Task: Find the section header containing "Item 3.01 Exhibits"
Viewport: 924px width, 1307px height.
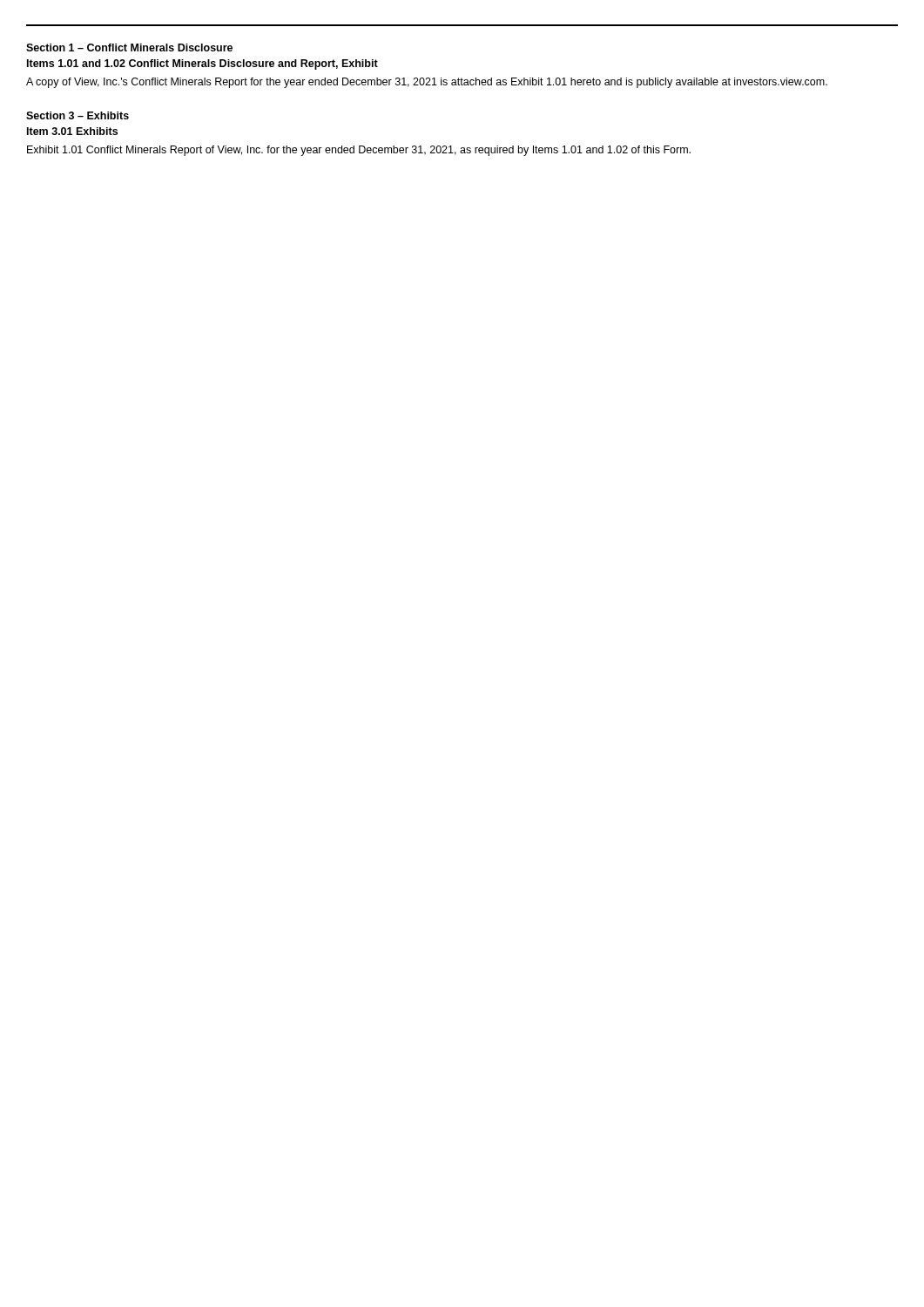Action: (x=72, y=131)
